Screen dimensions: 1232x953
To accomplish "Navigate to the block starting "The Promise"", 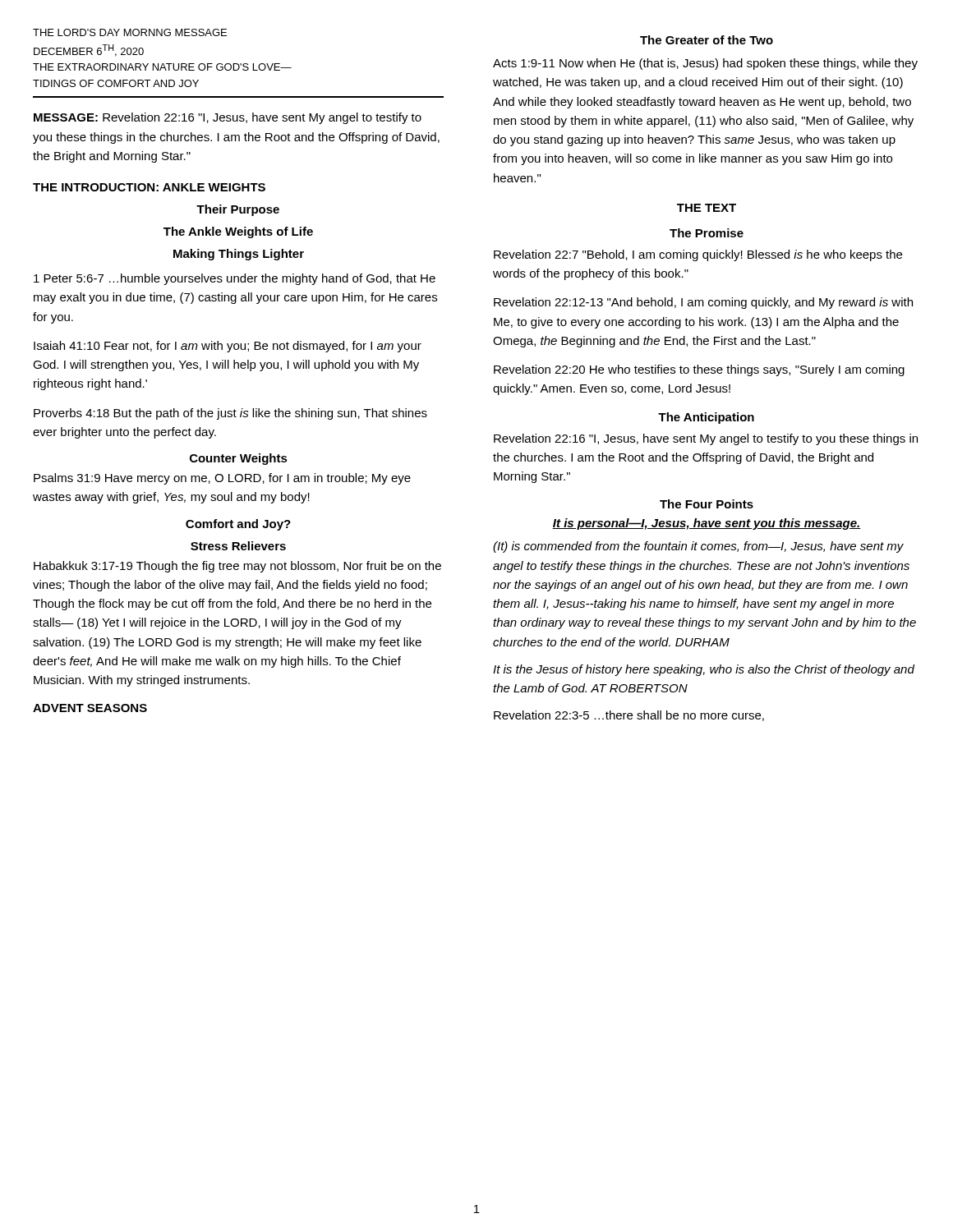I will [707, 233].
